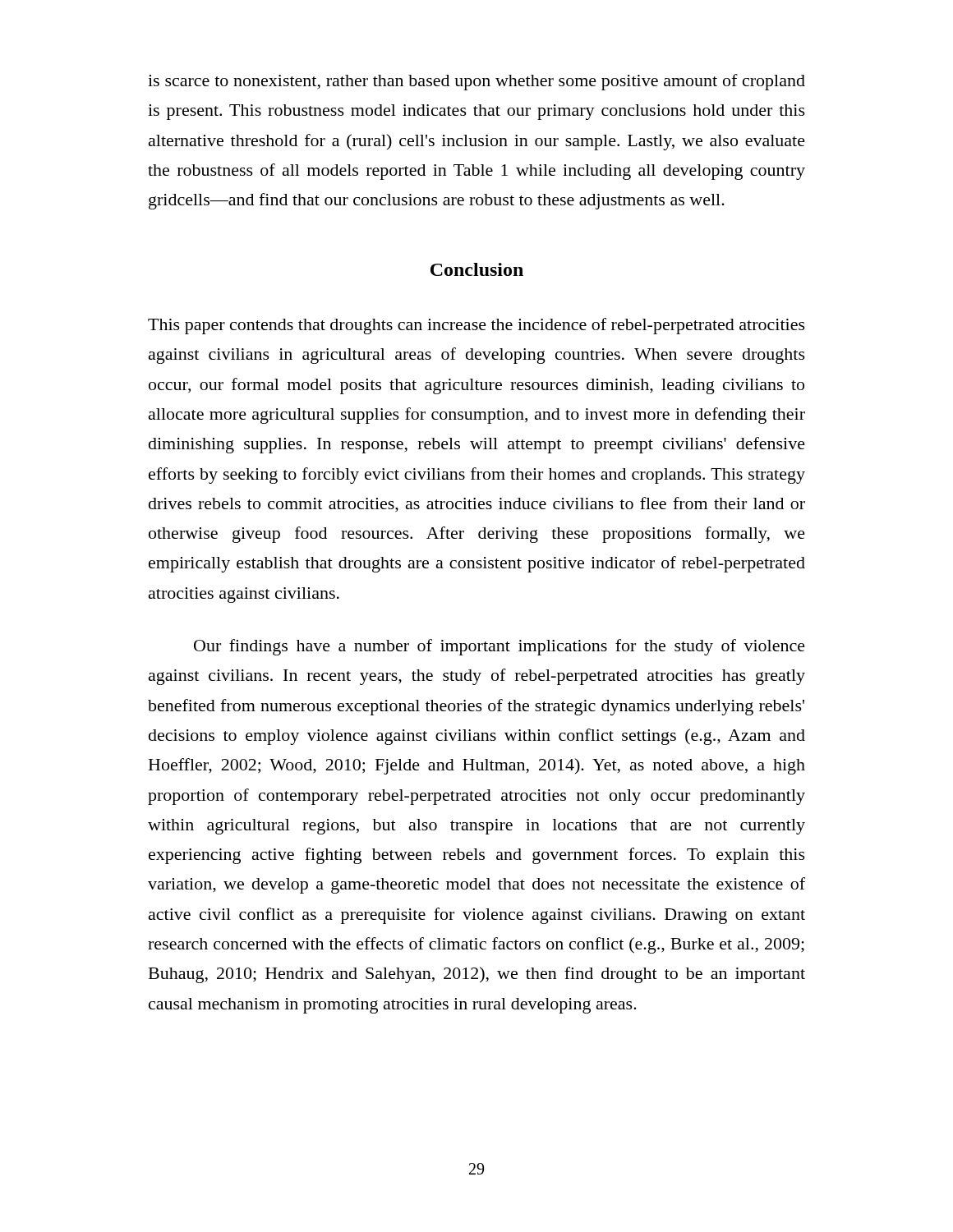Screen dimensions: 1232x953
Task: Find the block on this page that starts "This paper contends that droughts"
Action: tap(476, 459)
